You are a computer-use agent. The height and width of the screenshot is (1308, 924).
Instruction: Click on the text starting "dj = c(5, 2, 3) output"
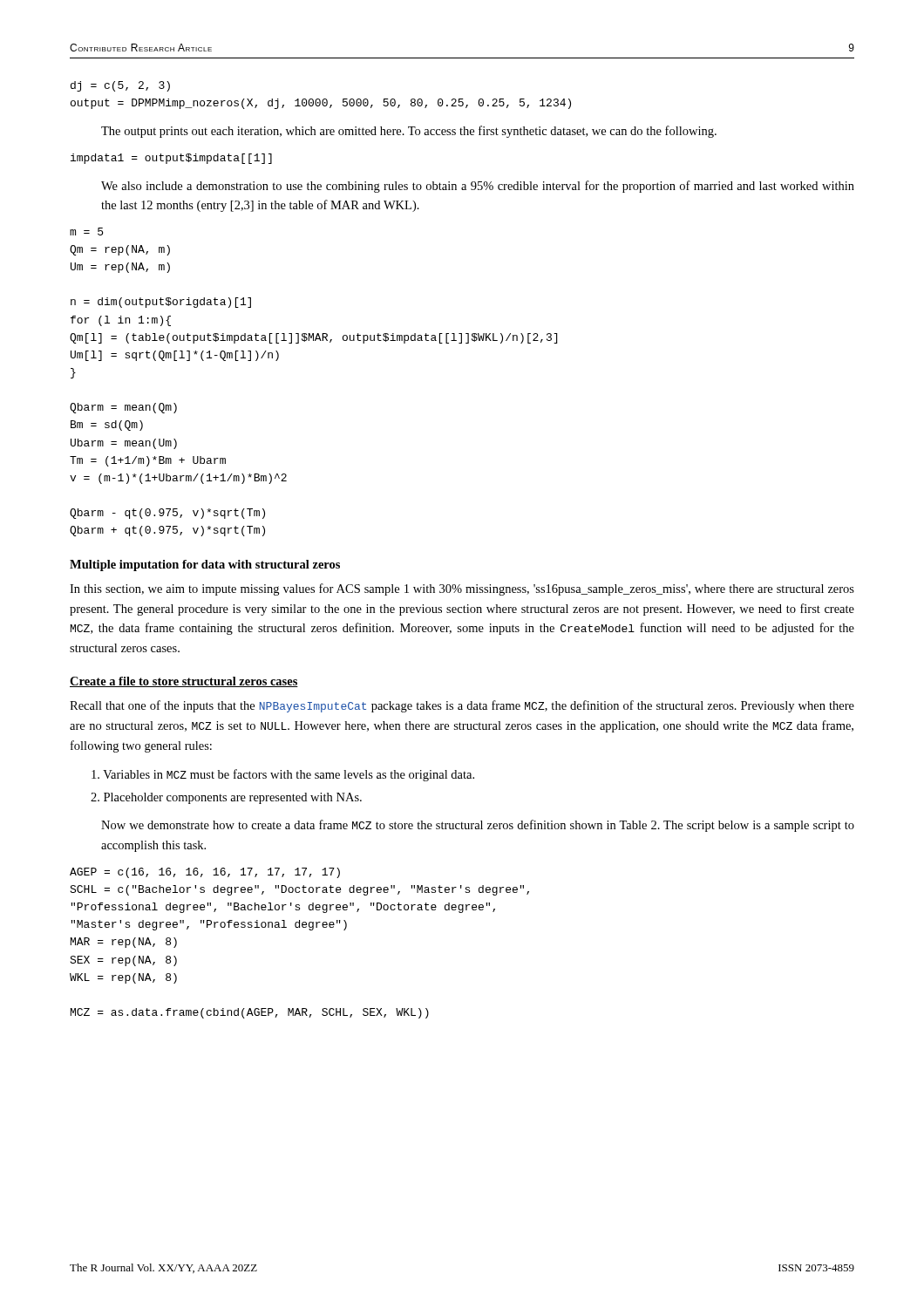[x=462, y=95]
